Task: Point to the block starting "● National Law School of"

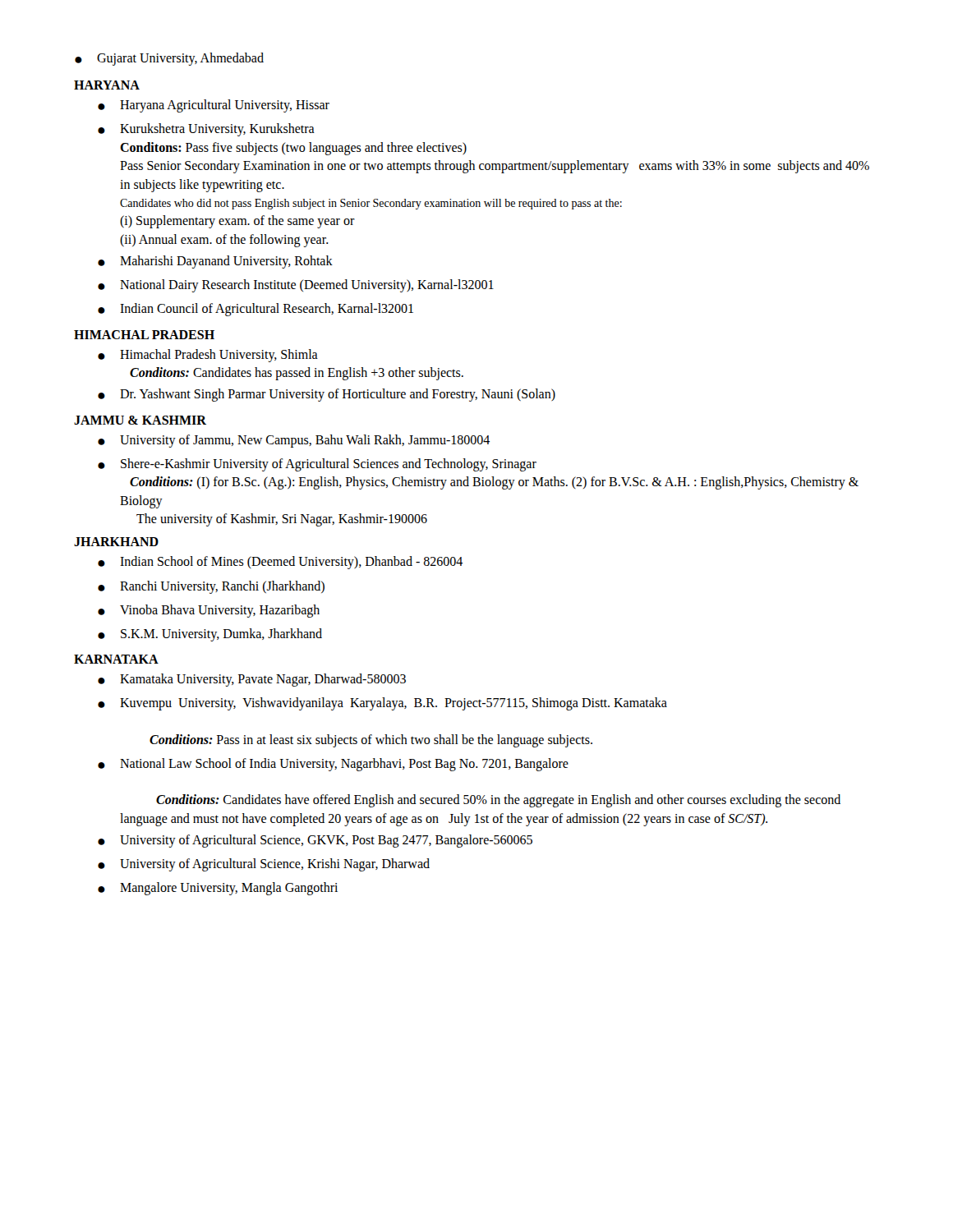Action: (x=476, y=791)
